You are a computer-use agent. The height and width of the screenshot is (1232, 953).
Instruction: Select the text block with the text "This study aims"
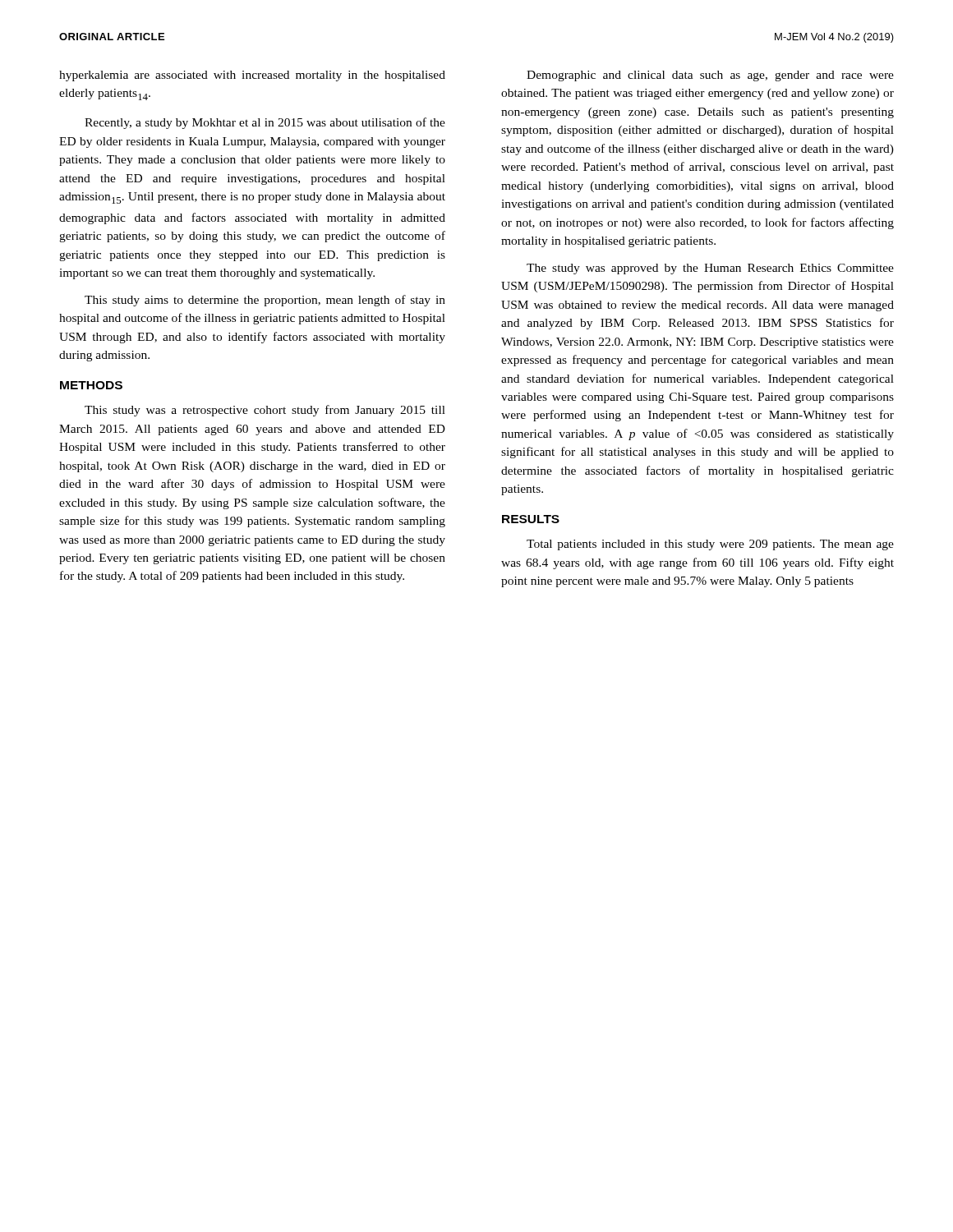coord(252,328)
